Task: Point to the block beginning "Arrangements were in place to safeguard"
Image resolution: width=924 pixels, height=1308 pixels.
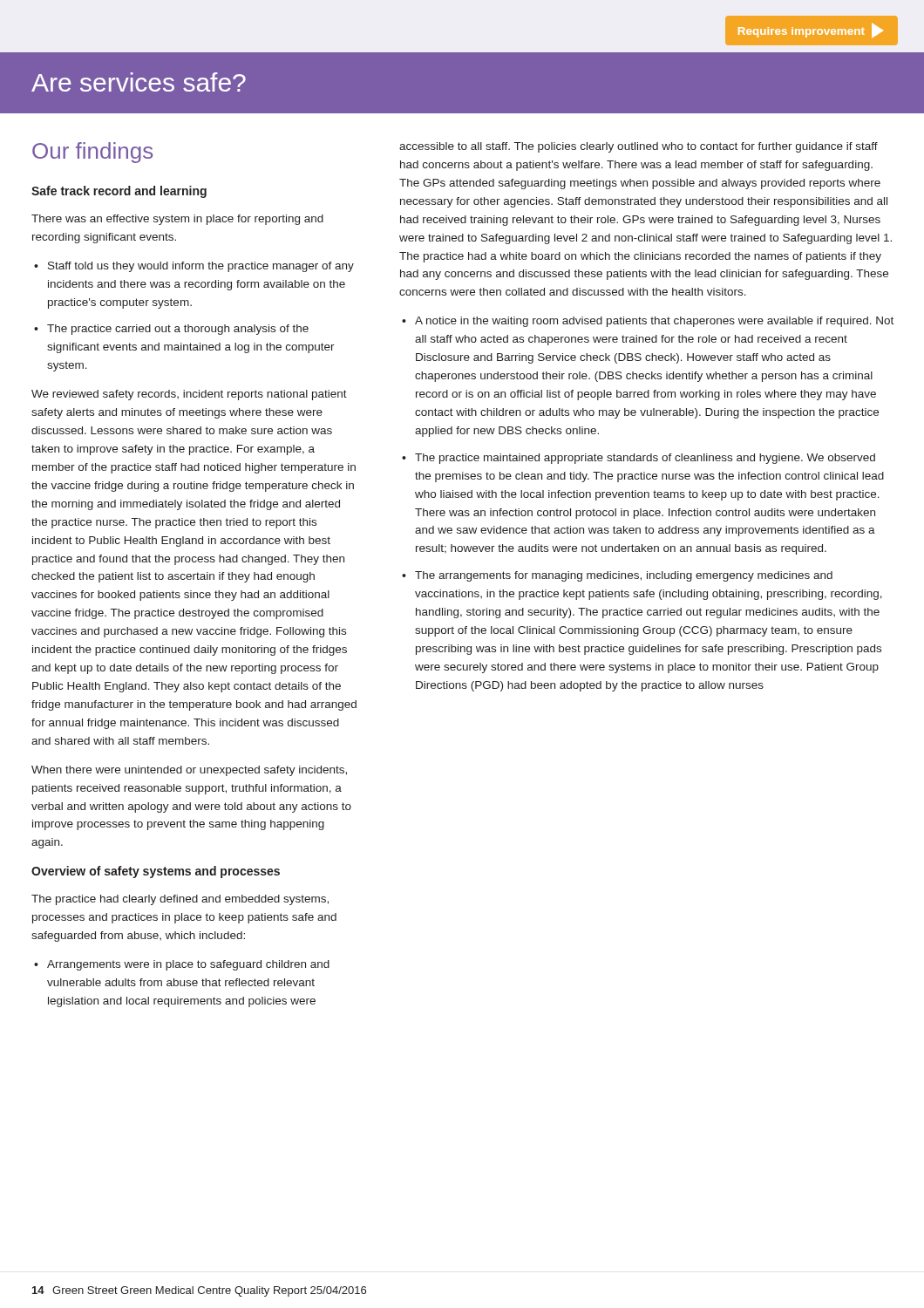Action: pyautogui.click(x=188, y=982)
